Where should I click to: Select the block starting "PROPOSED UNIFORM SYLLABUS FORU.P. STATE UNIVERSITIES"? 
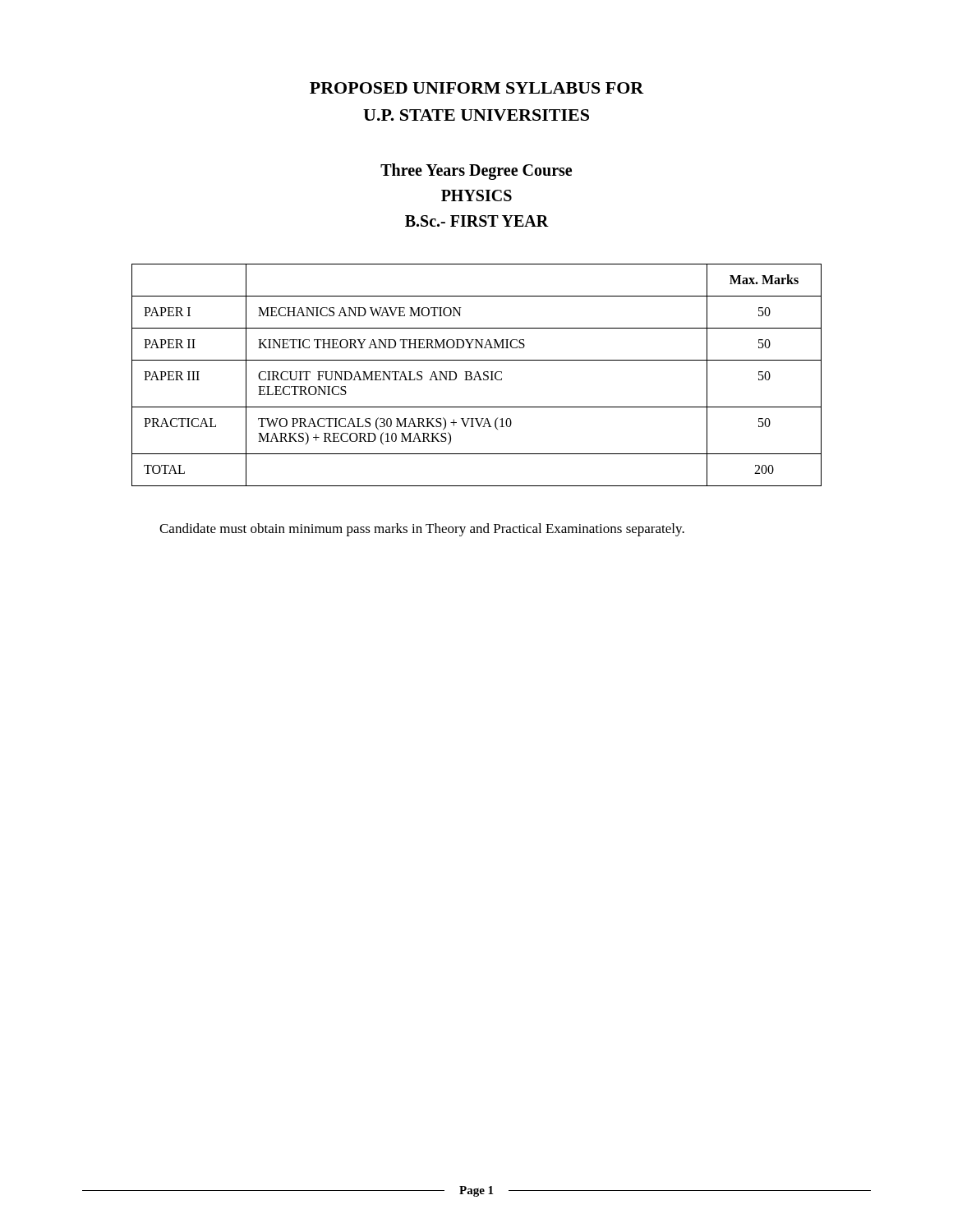476,101
